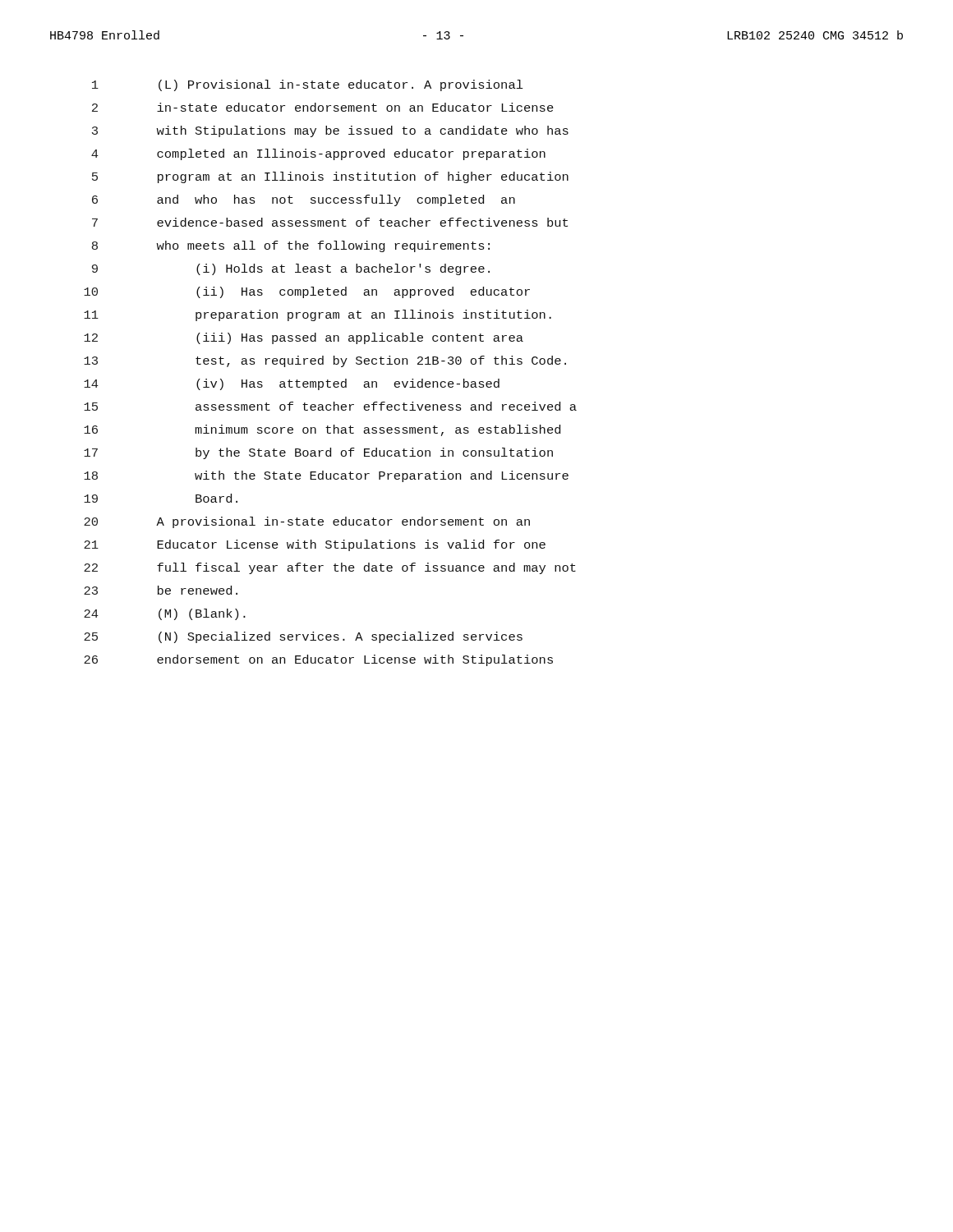Locate the list item with the text "10 (ii) Has completed an approved educator"
Image resolution: width=953 pixels, height=1232 pixels.
(x=476, y=292)
